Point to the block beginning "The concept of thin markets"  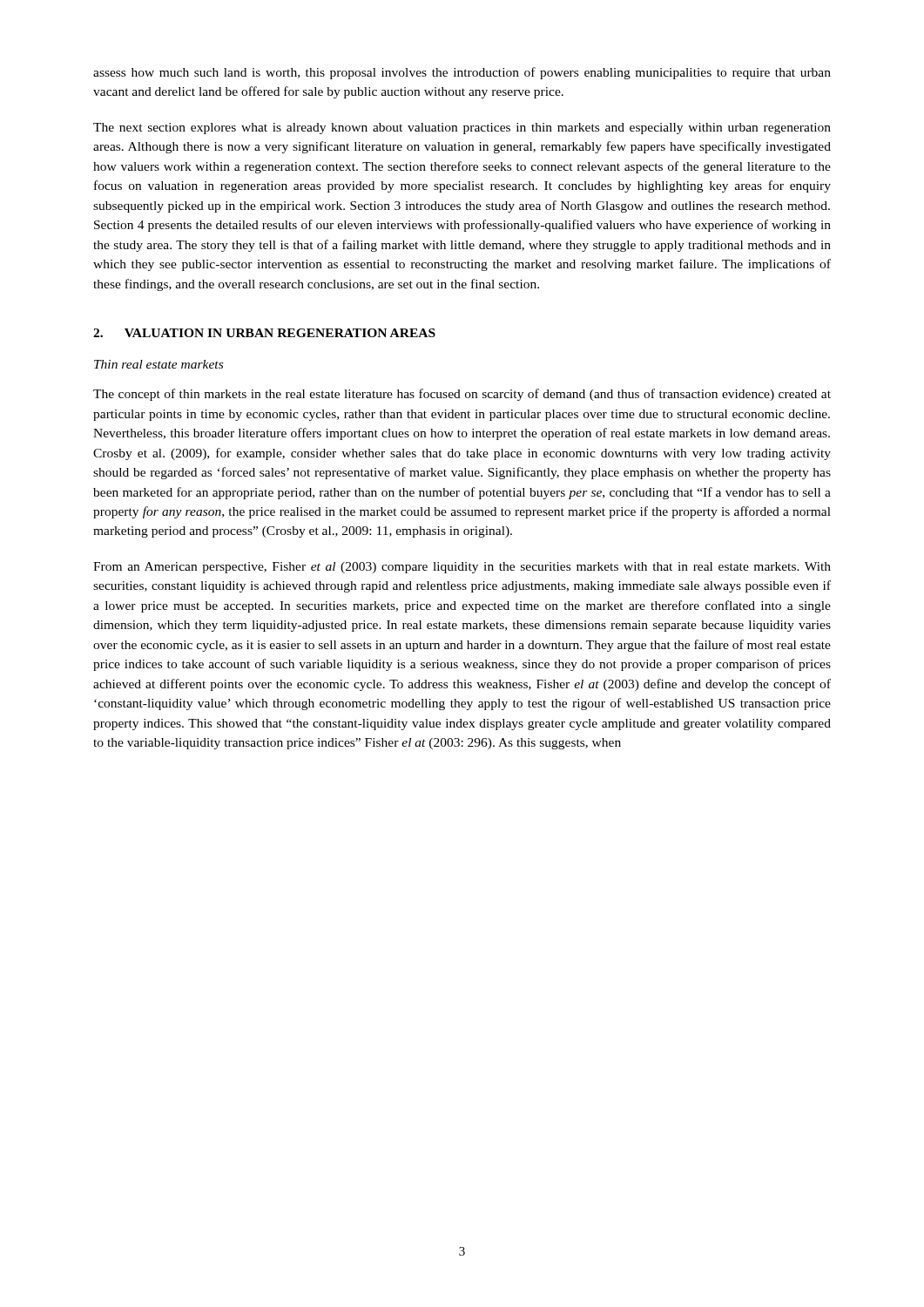[x=462, y=462]
